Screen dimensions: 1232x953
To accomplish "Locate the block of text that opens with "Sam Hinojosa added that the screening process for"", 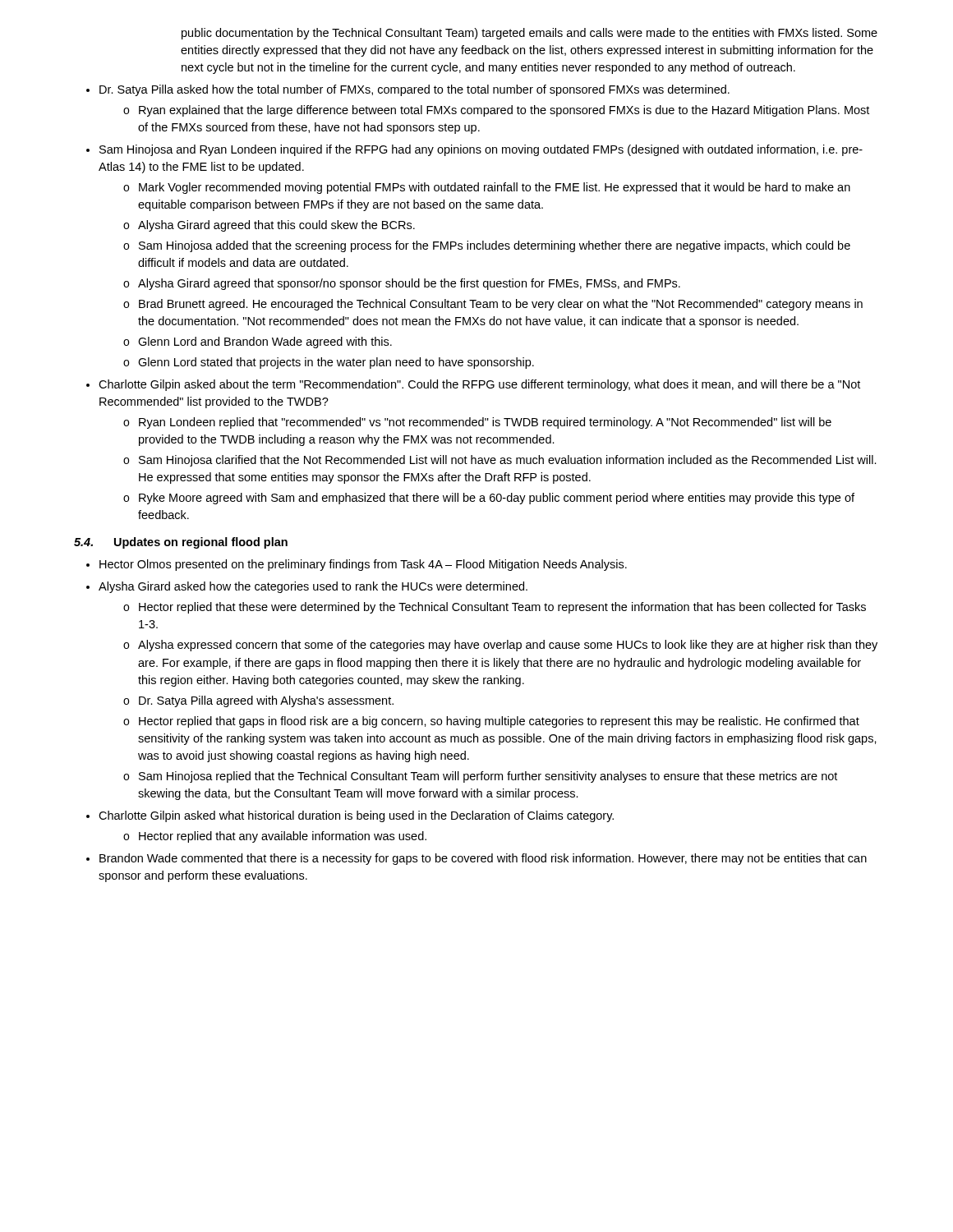I will (494, 254).
